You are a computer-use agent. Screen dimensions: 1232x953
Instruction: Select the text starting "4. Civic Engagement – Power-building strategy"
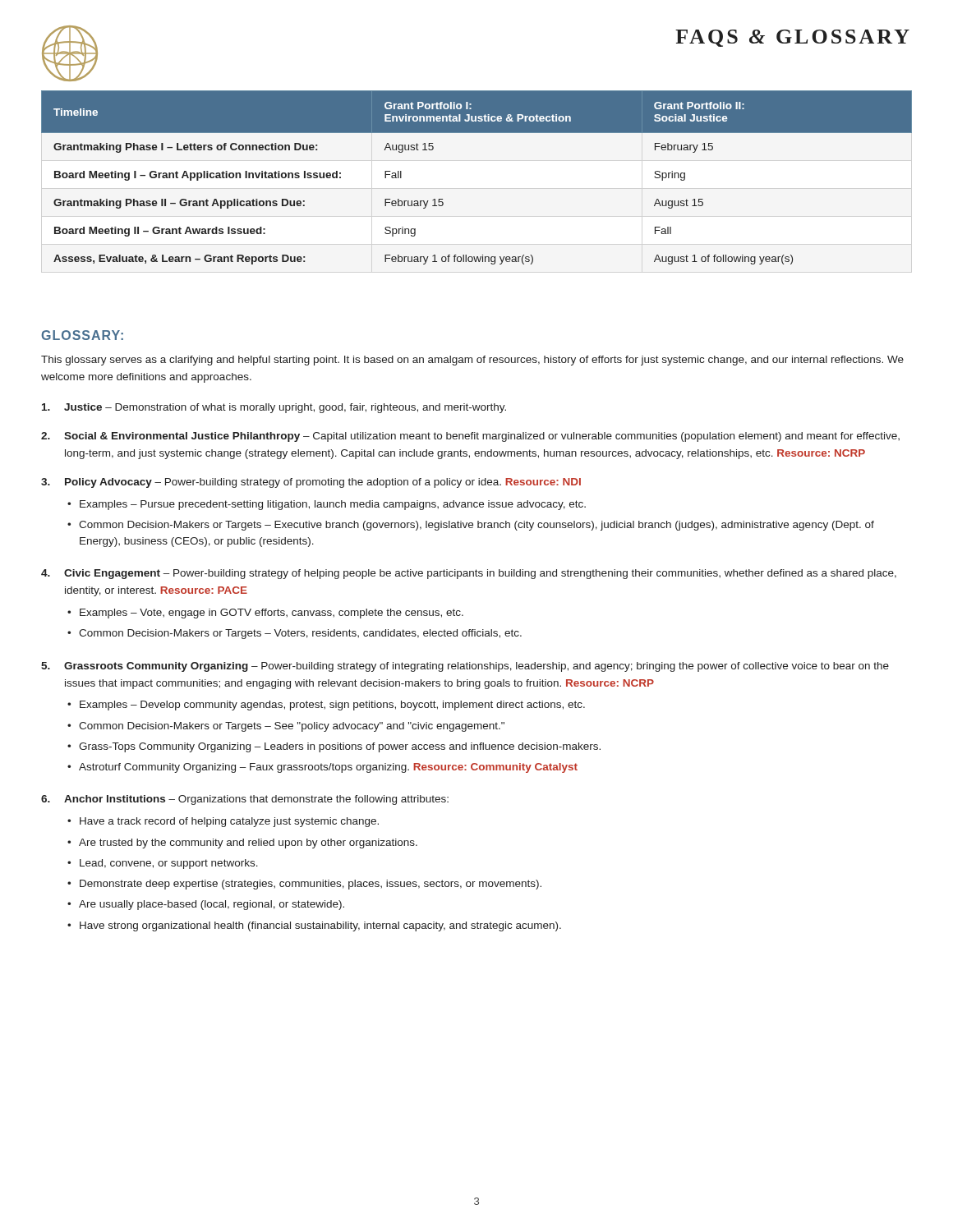tap(469, 574)
